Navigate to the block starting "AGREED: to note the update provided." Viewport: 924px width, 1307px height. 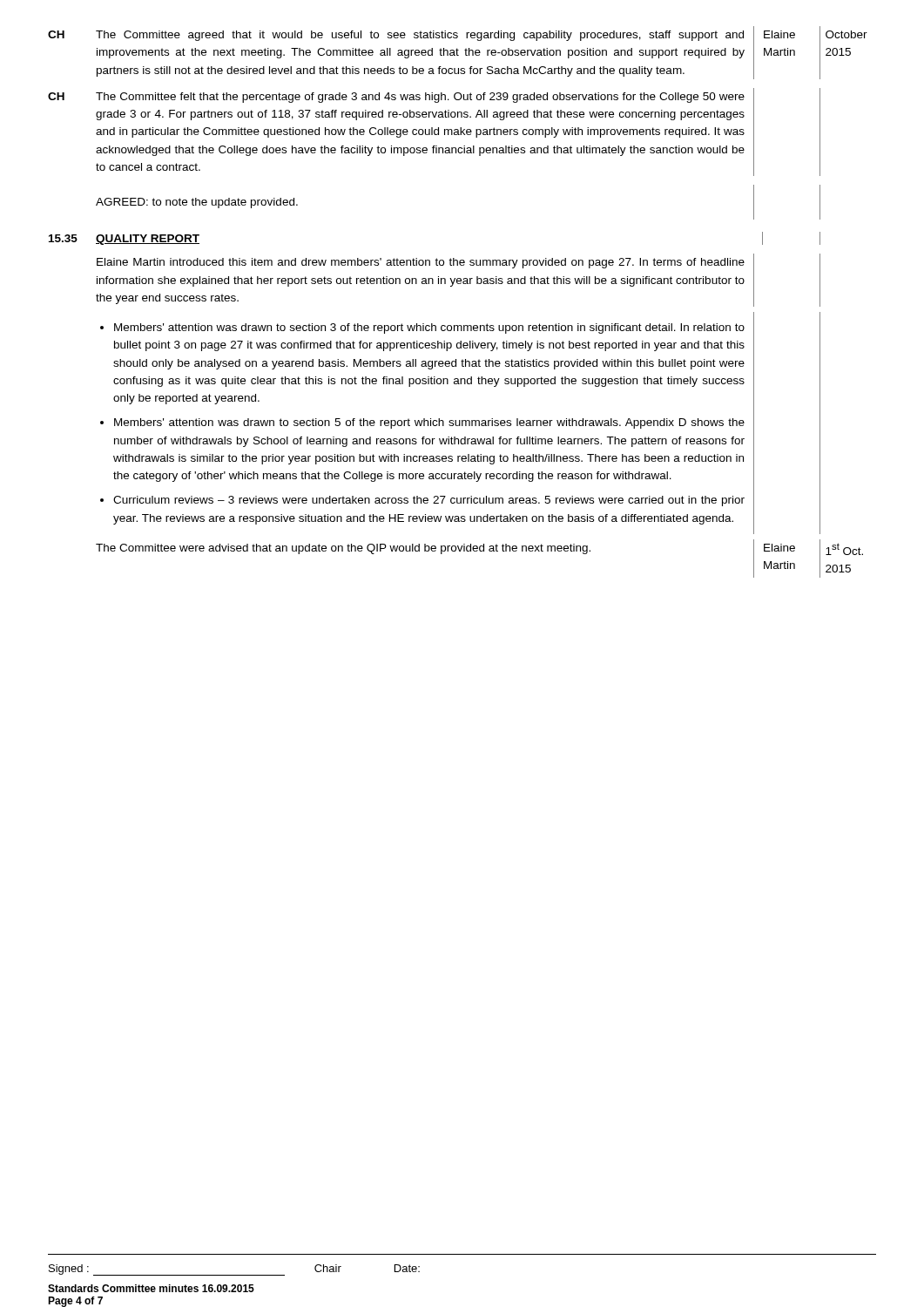pos(196,202)
